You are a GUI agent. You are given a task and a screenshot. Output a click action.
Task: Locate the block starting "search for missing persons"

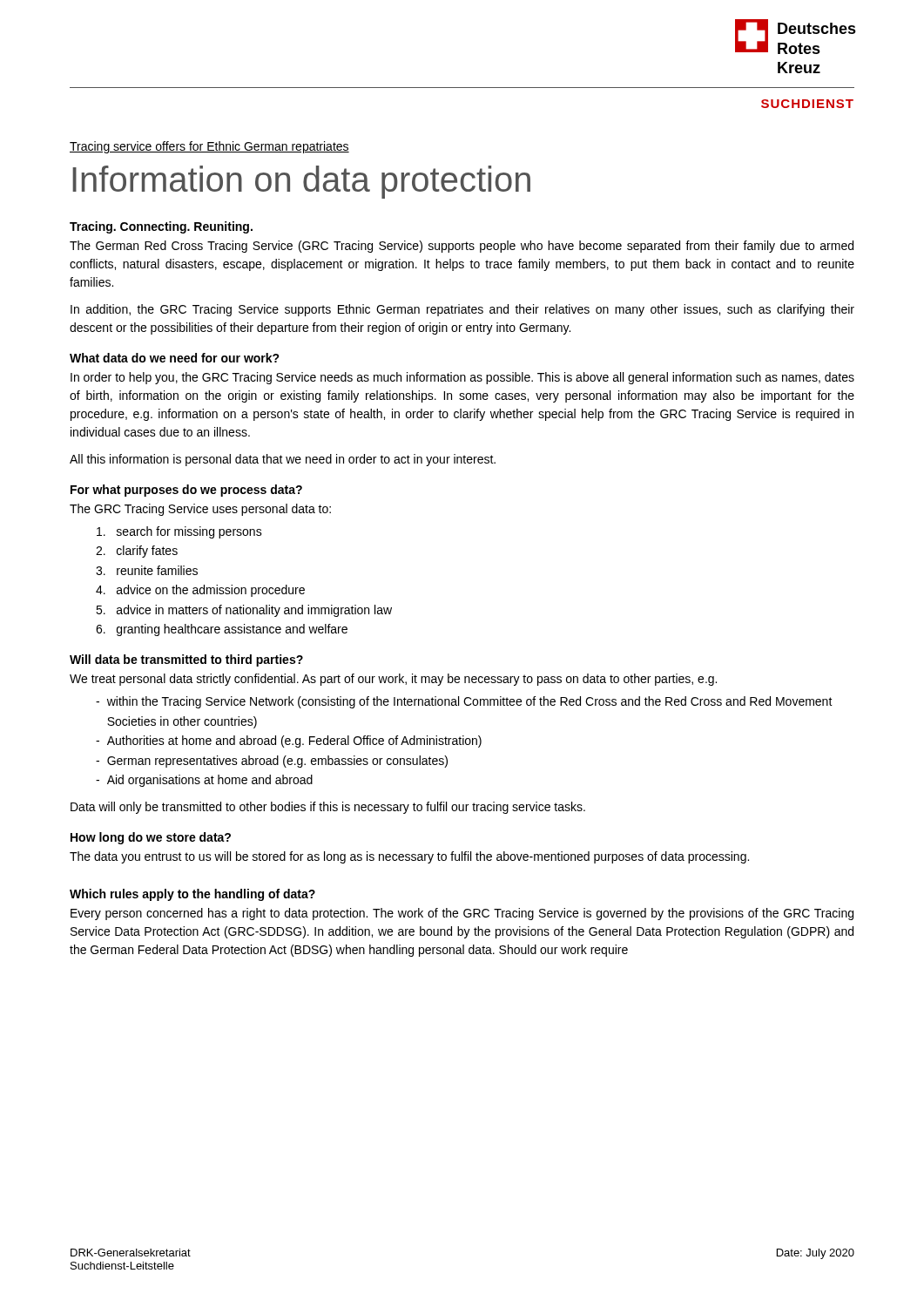[179, 531]
